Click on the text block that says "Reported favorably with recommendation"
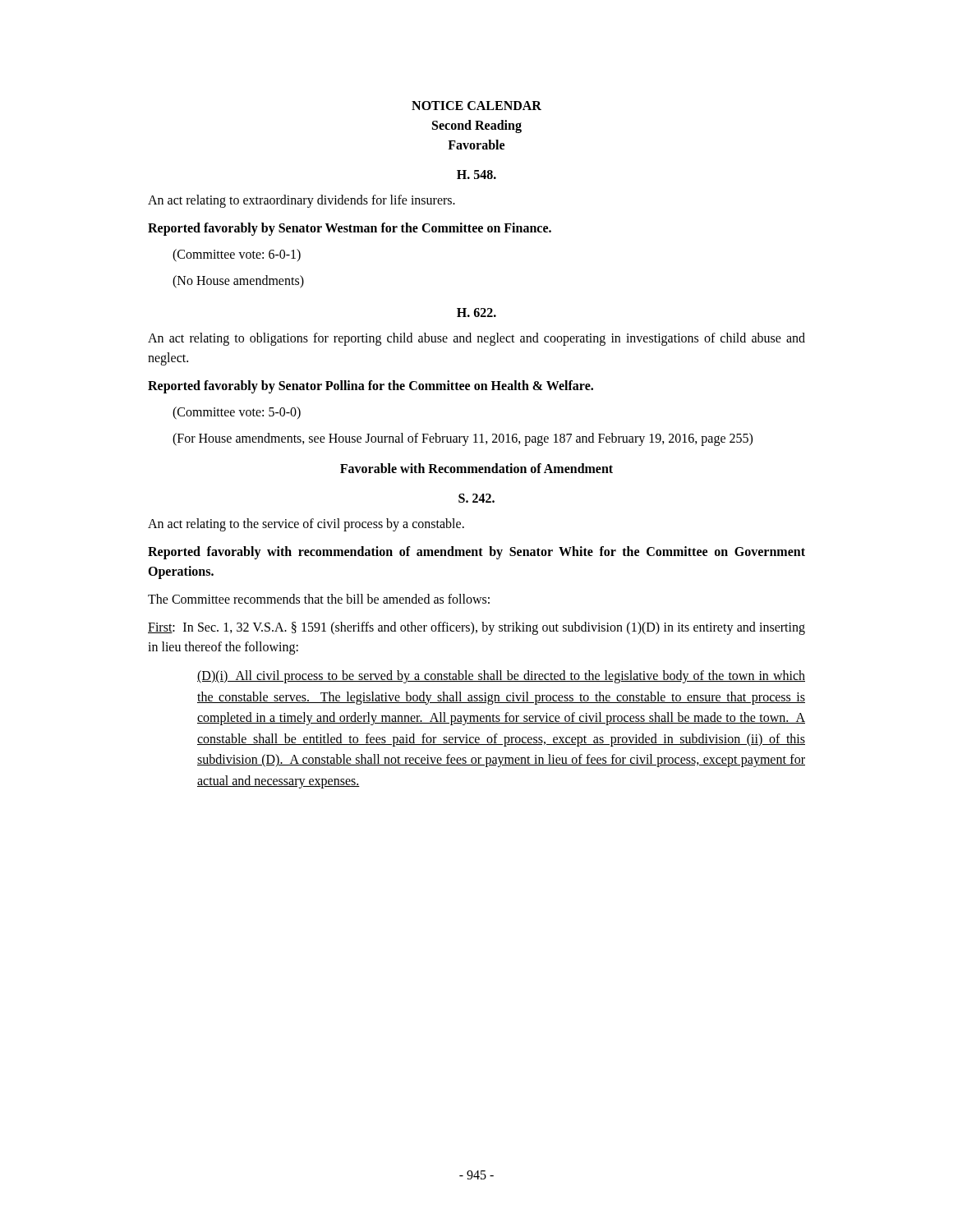 coord(476,561)
